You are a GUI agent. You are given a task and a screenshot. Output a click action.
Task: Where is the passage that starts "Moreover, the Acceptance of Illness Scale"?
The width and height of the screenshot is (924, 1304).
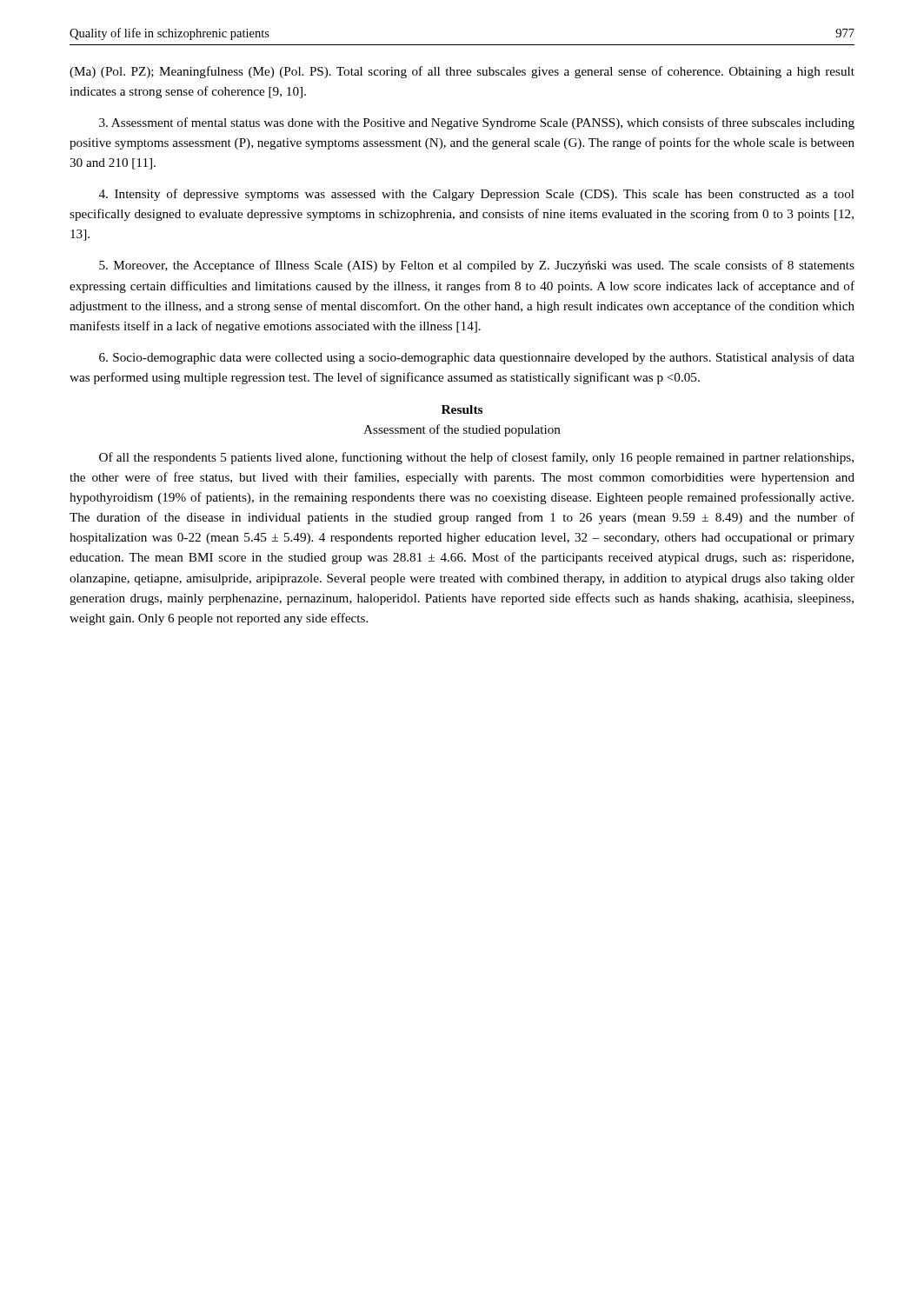click(462, 295)
